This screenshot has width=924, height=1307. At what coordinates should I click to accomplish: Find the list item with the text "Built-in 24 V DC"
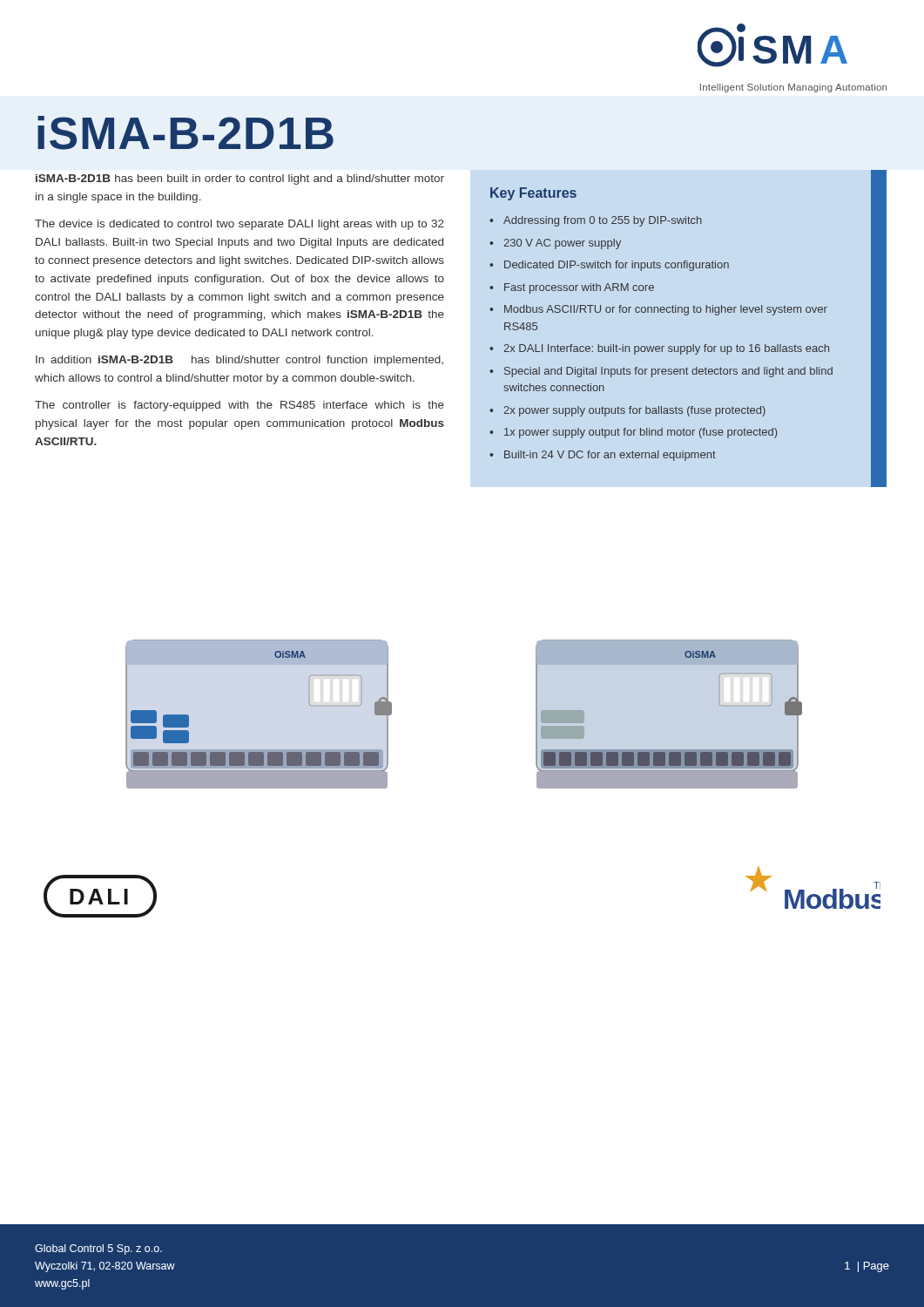[609, 454]
